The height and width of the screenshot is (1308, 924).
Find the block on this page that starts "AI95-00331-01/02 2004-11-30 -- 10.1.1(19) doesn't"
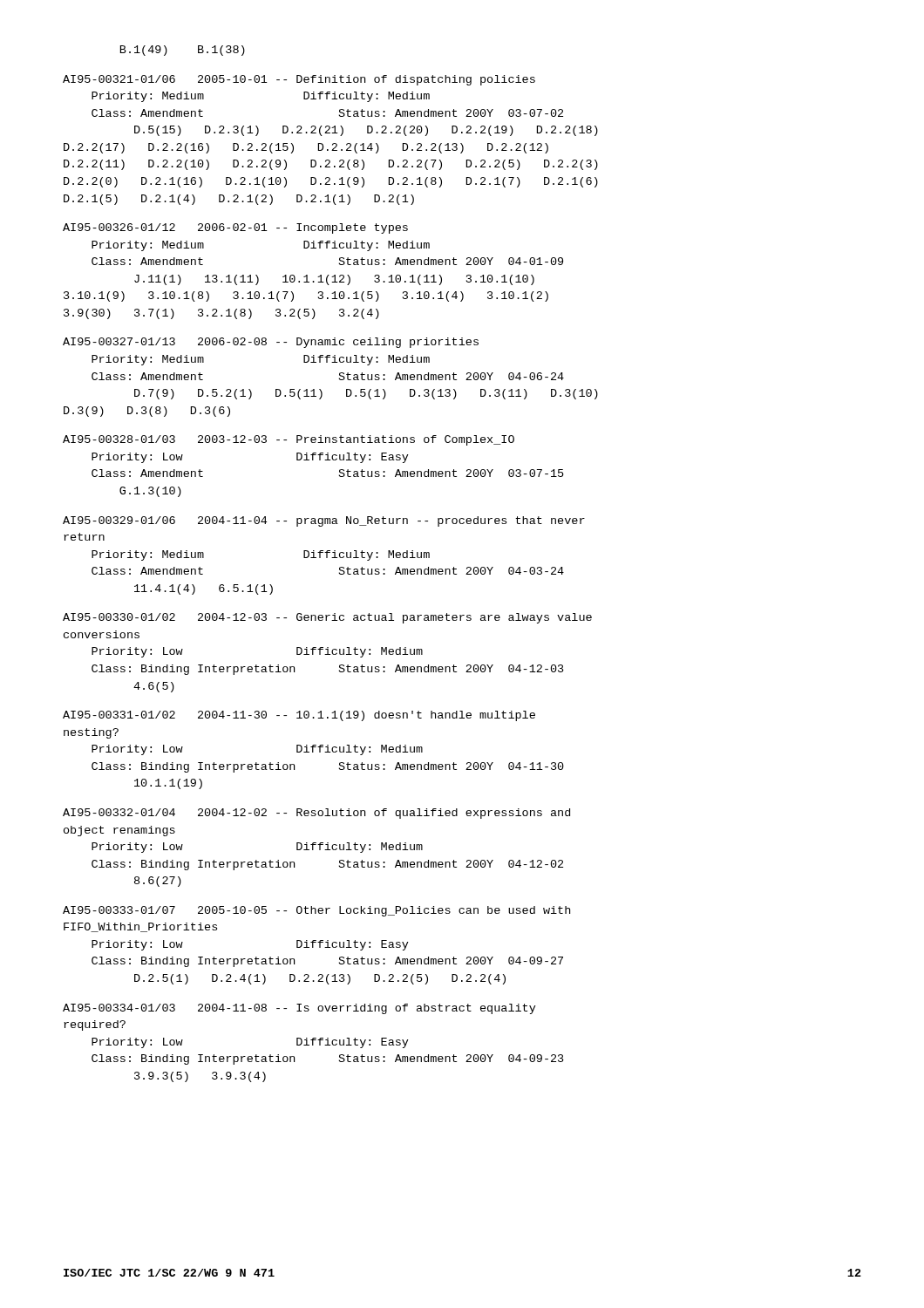[x=299, y=716]
